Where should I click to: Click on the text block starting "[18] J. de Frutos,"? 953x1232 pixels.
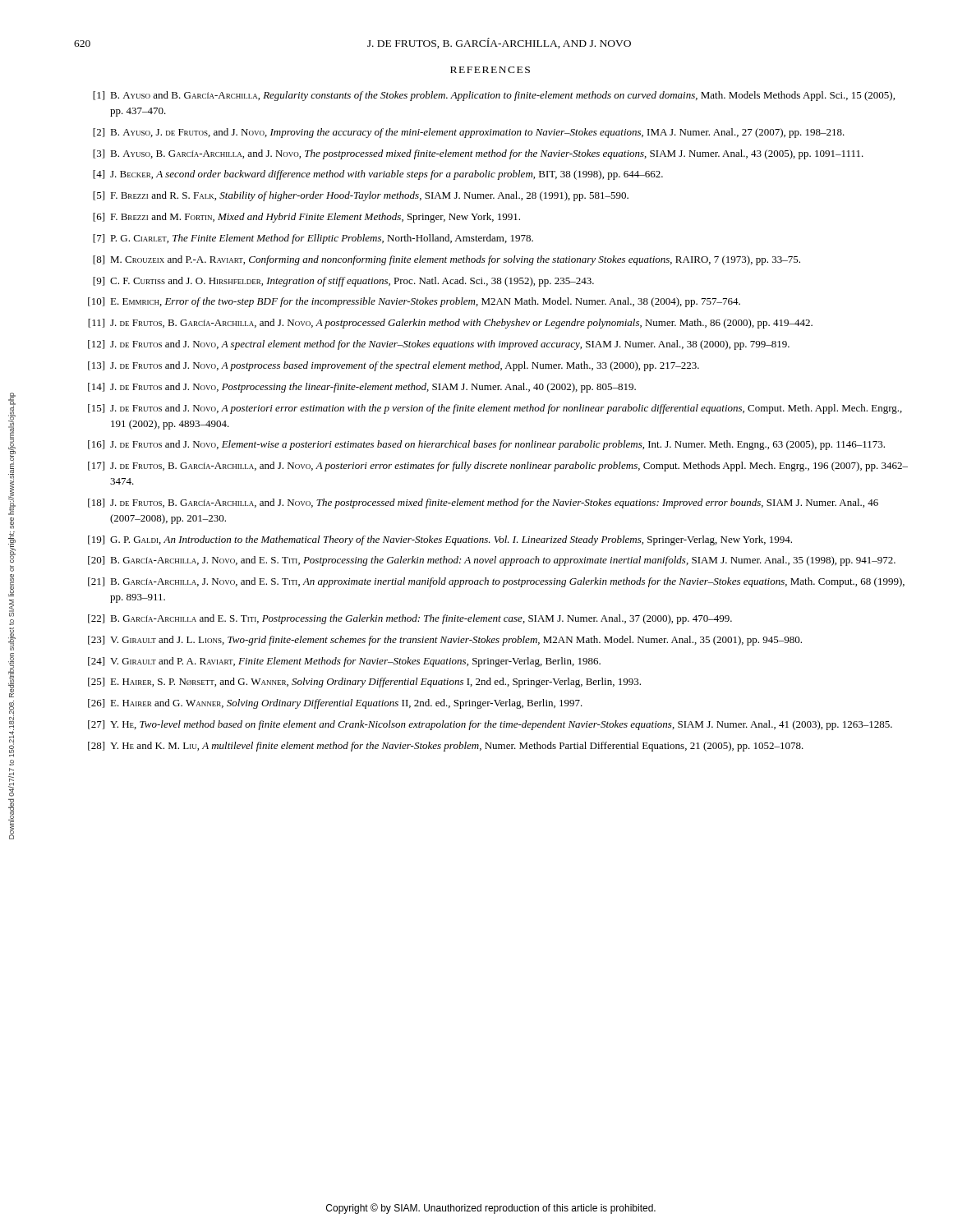(x=491, y=511)
